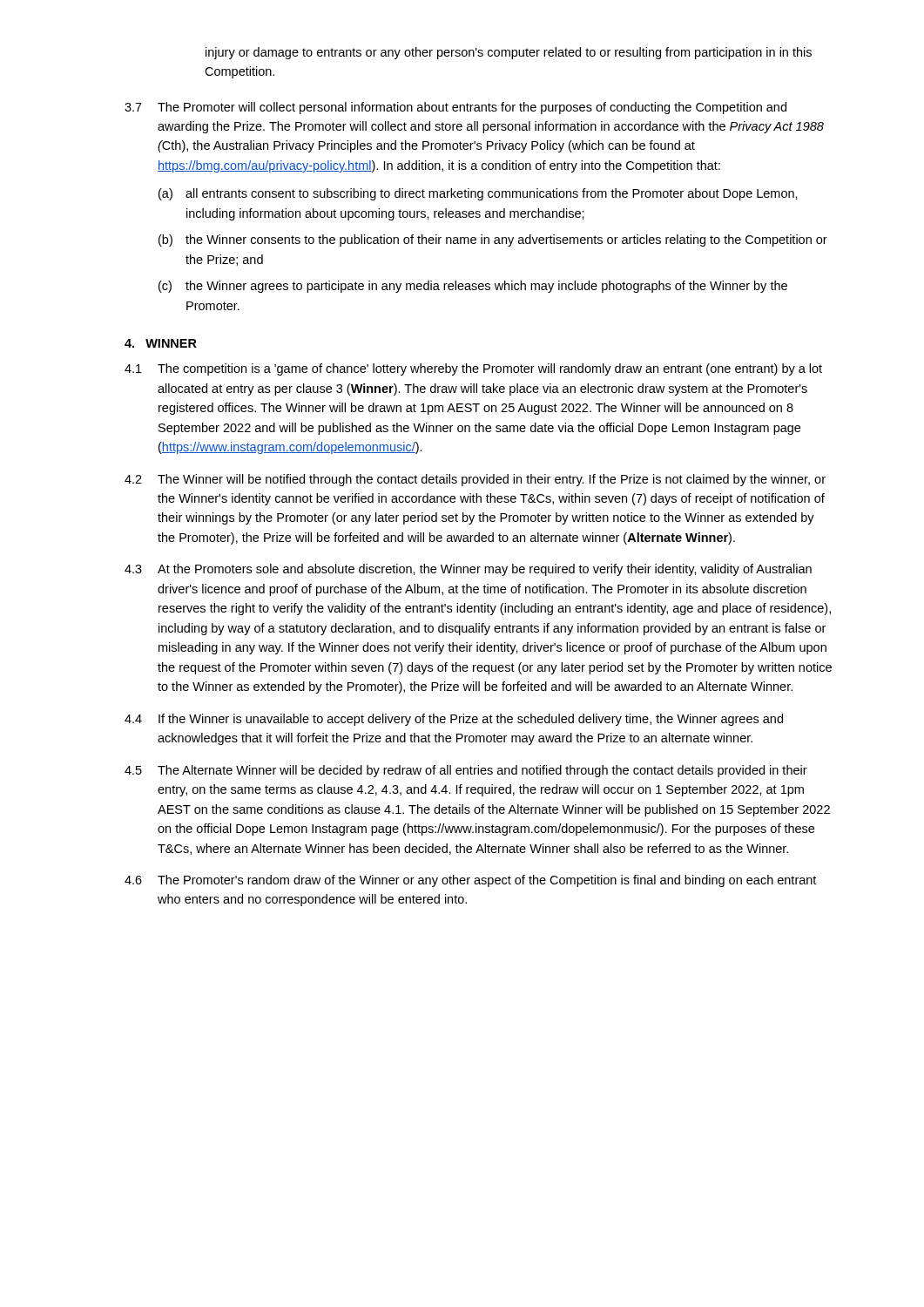Click on the element starting "(a) all entrants consent to subscribing to"
The height and width of the screenshot is (1307, 924).
[495, 204]
